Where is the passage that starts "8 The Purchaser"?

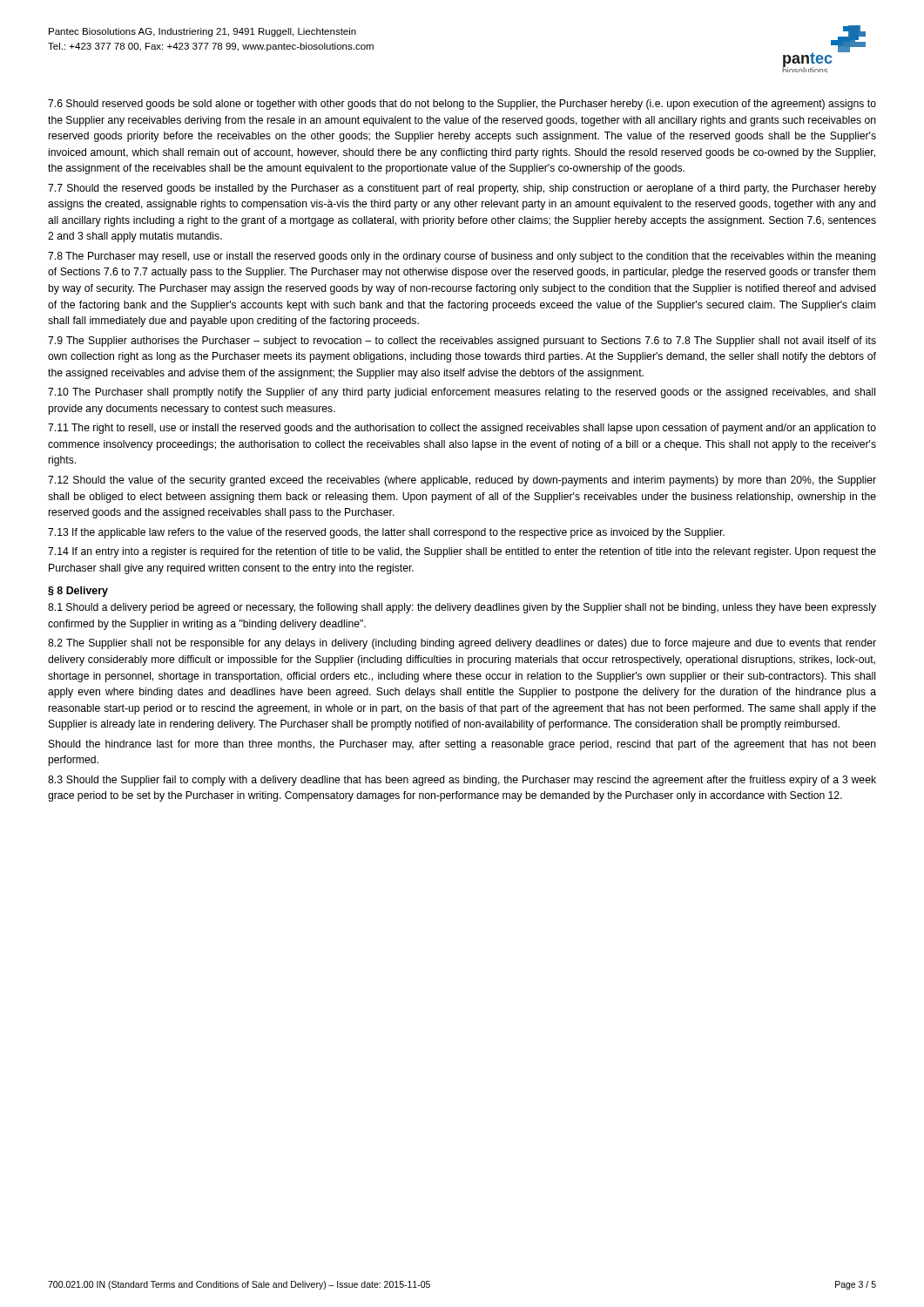click(462, 289)
